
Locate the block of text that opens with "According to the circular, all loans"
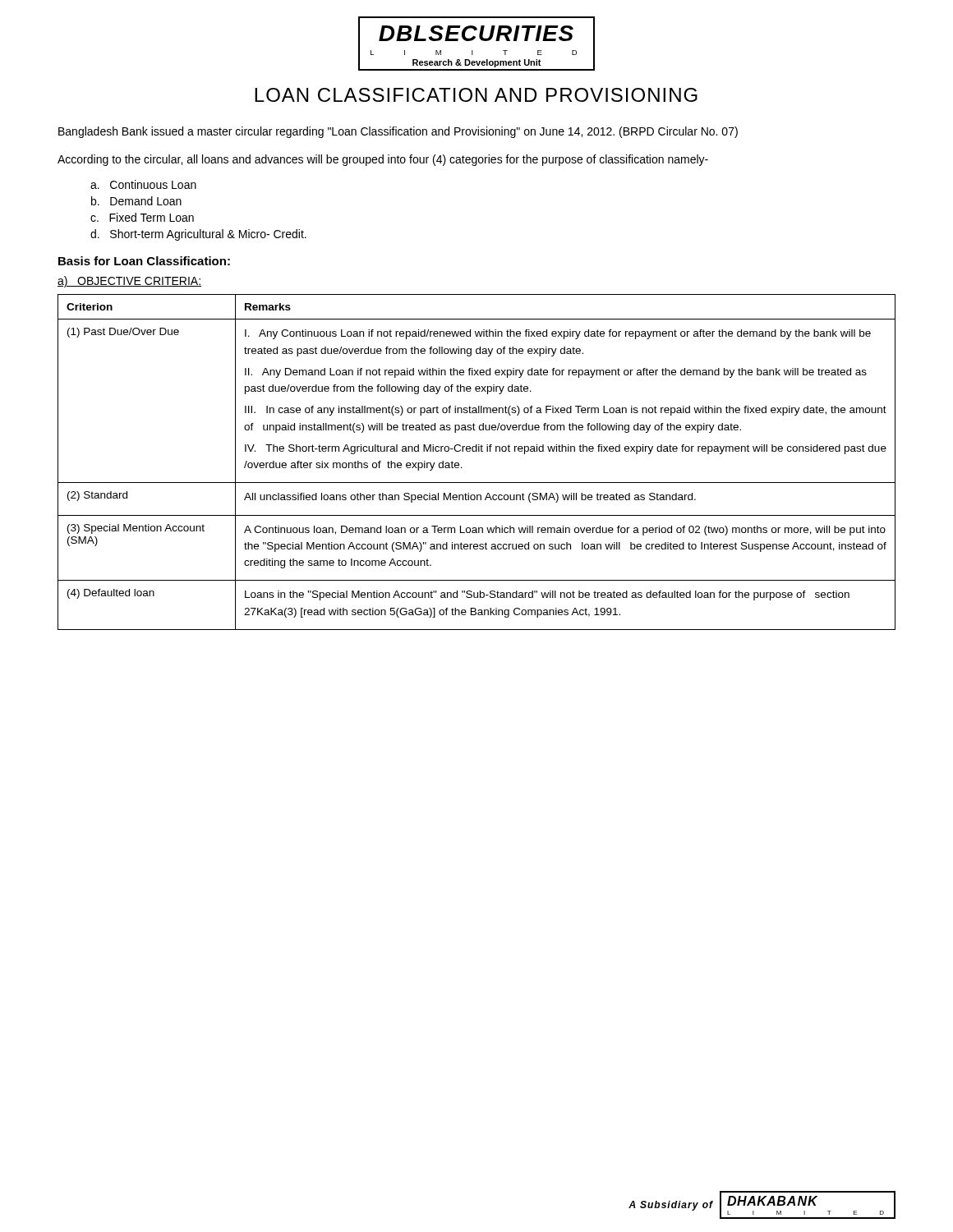(x=383, y=159)
